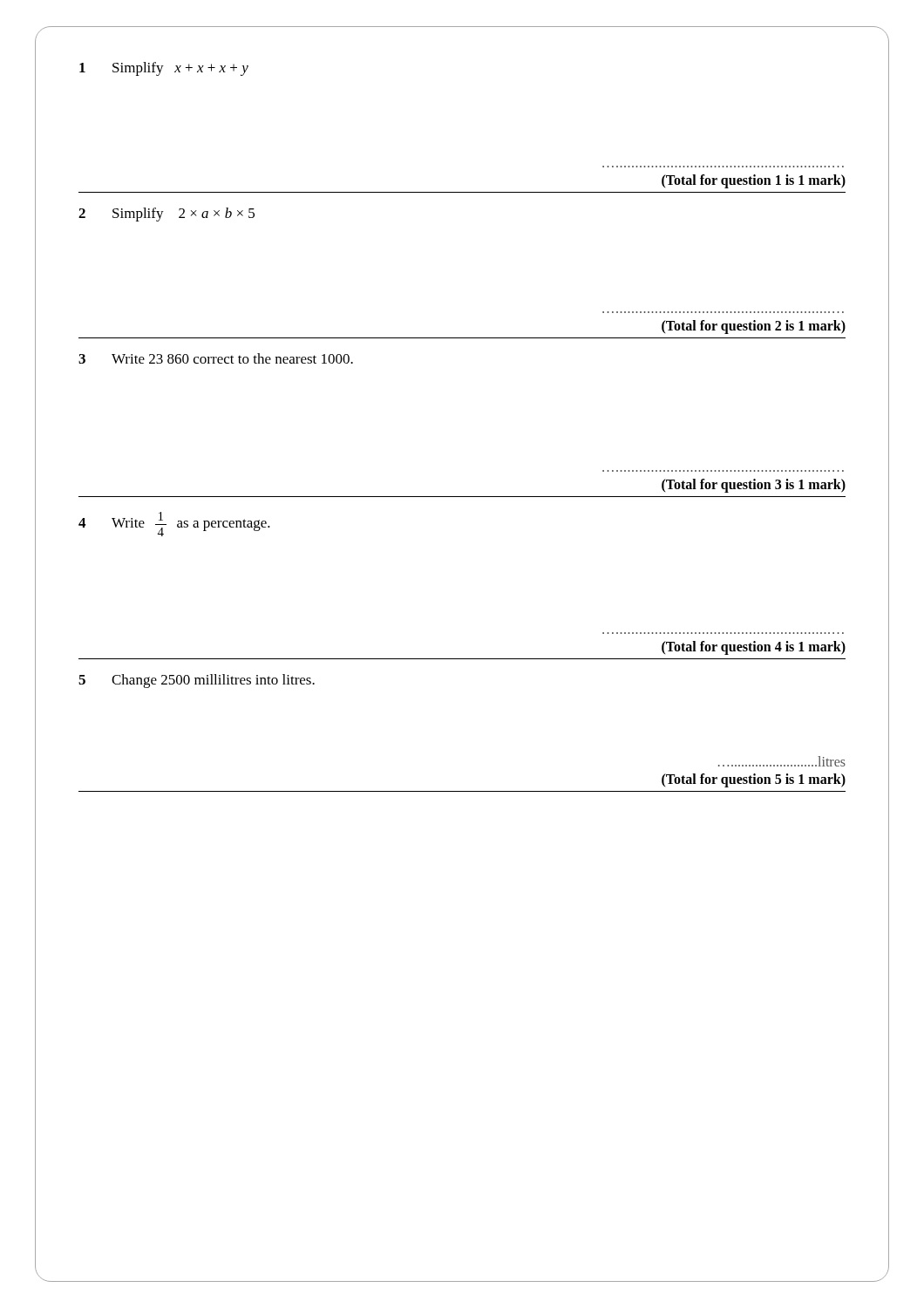Click on the list item with the text "3 Write 23 860 correct to the nearest"
Screen dimensions: 1308x924
[216, 358]
